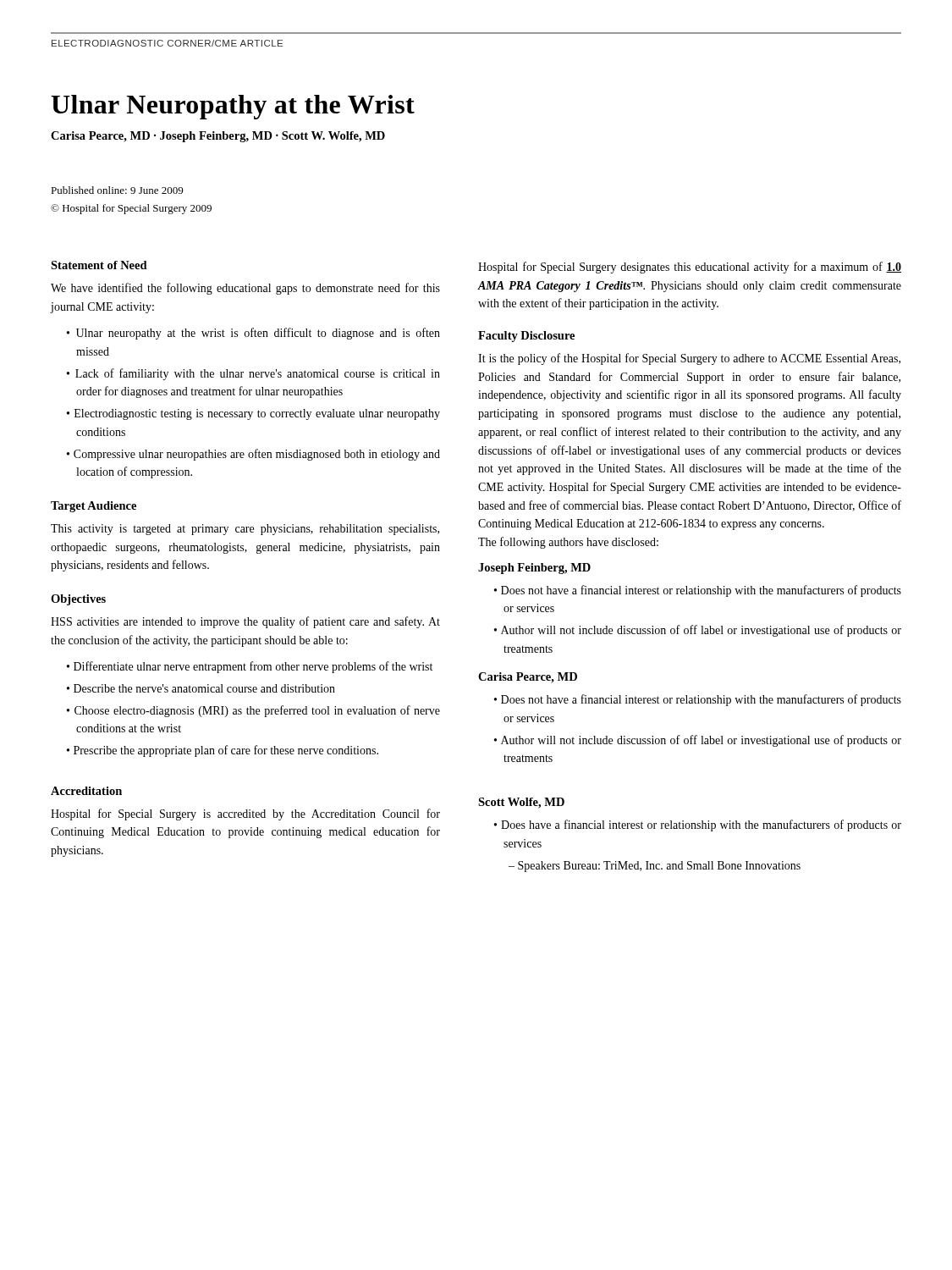Click on the region starting "Carisa Pearce, MD · Joseph Feinberg, MD"
This screenshot has height=1270, width=952.
pyautogui.click(x=218, y=135)
